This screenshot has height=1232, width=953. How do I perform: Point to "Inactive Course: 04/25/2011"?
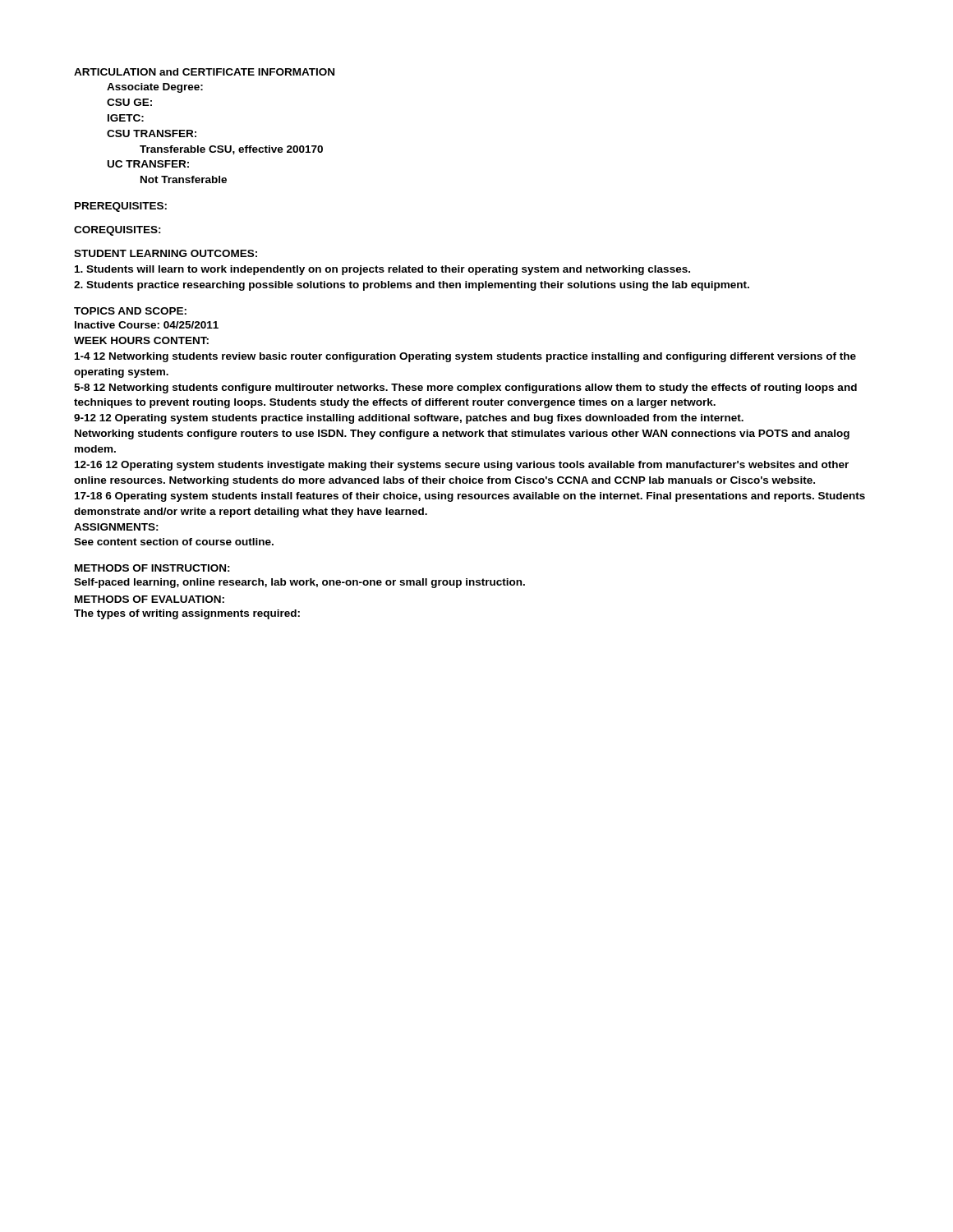pyautogui.click(x=147, y=325)
